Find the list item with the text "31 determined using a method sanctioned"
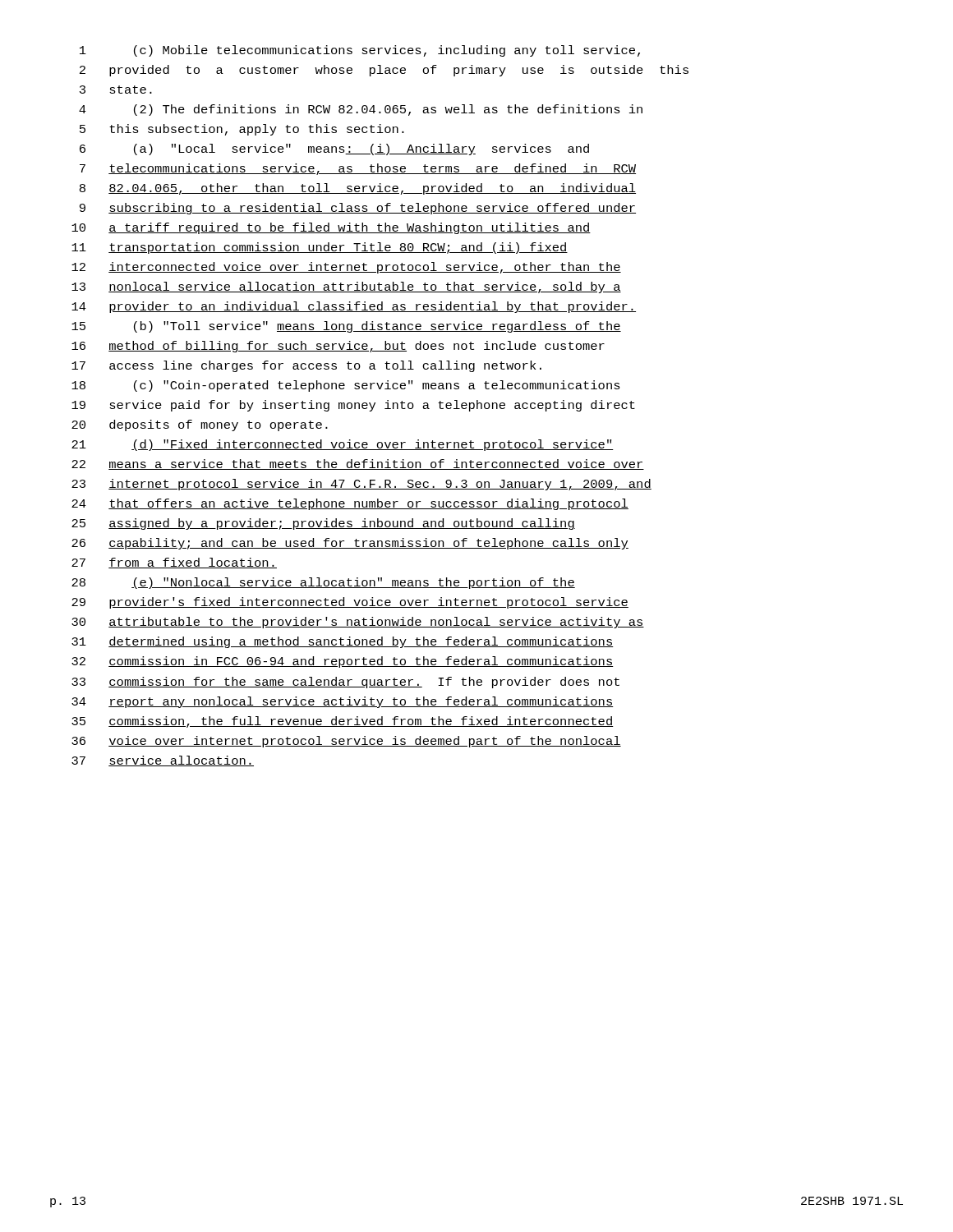The width and height of the screenshot is (953, 1232). click(x=476, y=643)
